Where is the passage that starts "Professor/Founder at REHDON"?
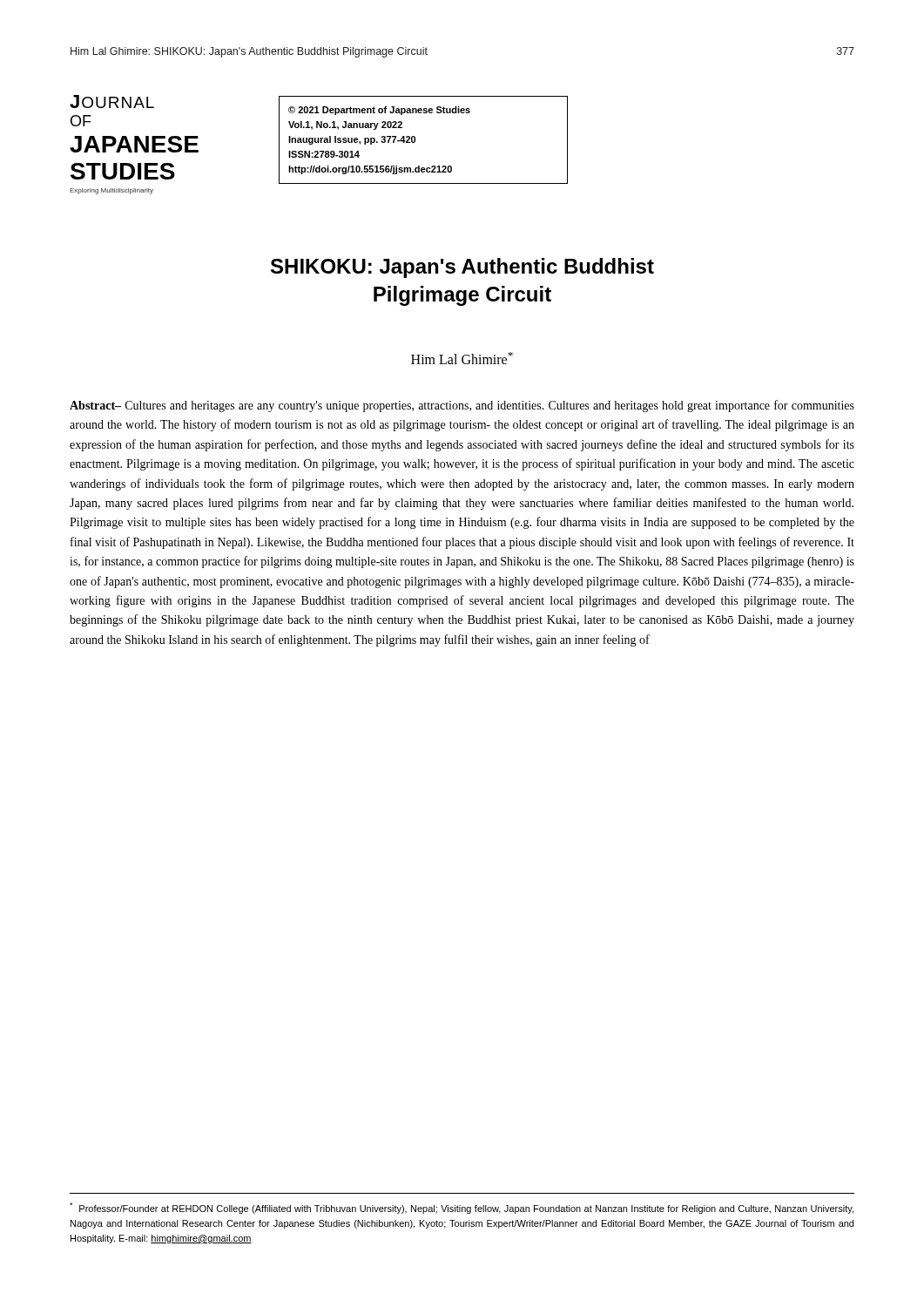The height and width of the screenshot is (1307, 924). pyautogui.click(x=462, y=1222)
